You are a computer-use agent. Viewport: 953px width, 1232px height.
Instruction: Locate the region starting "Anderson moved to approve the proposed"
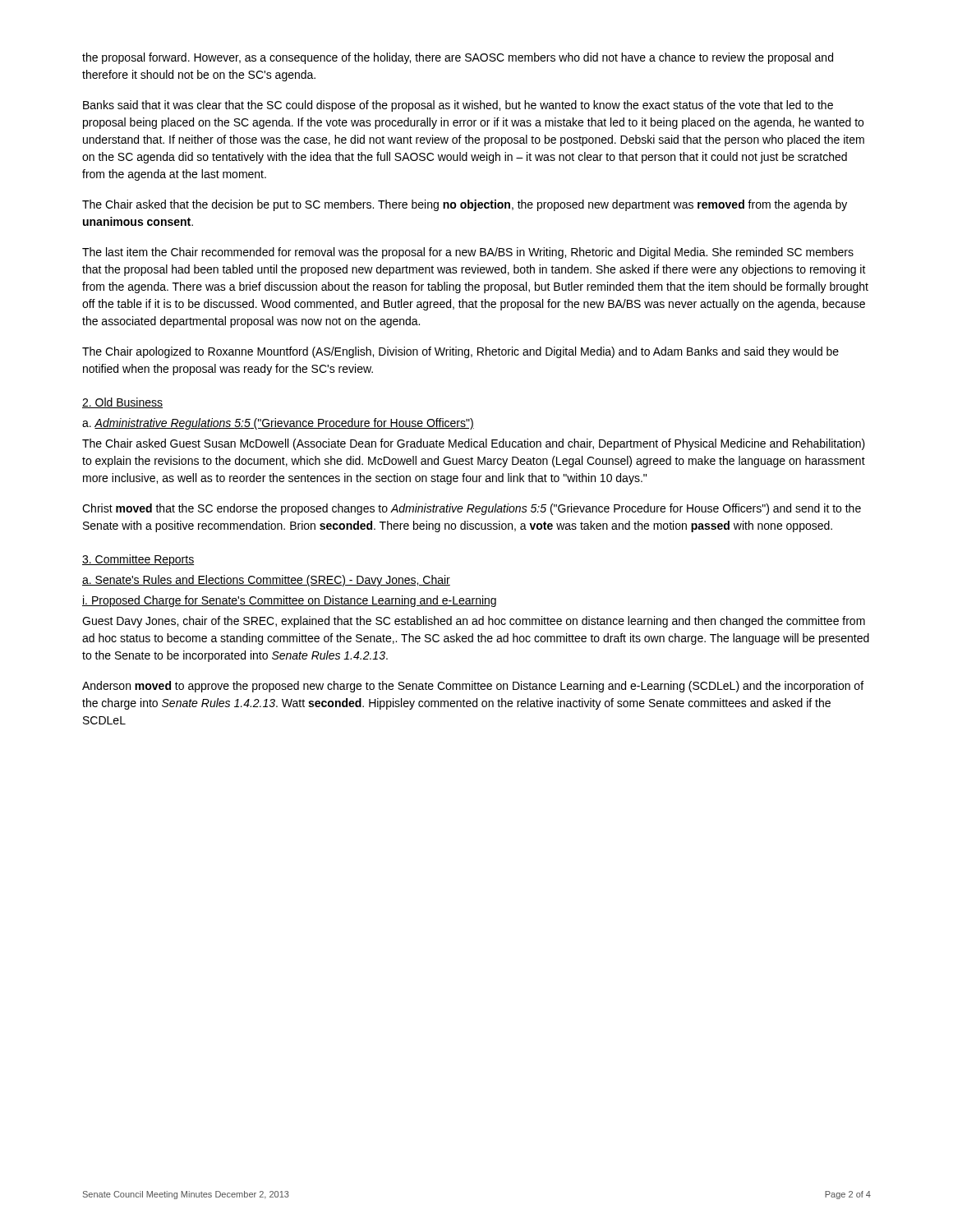coord(473,703)
